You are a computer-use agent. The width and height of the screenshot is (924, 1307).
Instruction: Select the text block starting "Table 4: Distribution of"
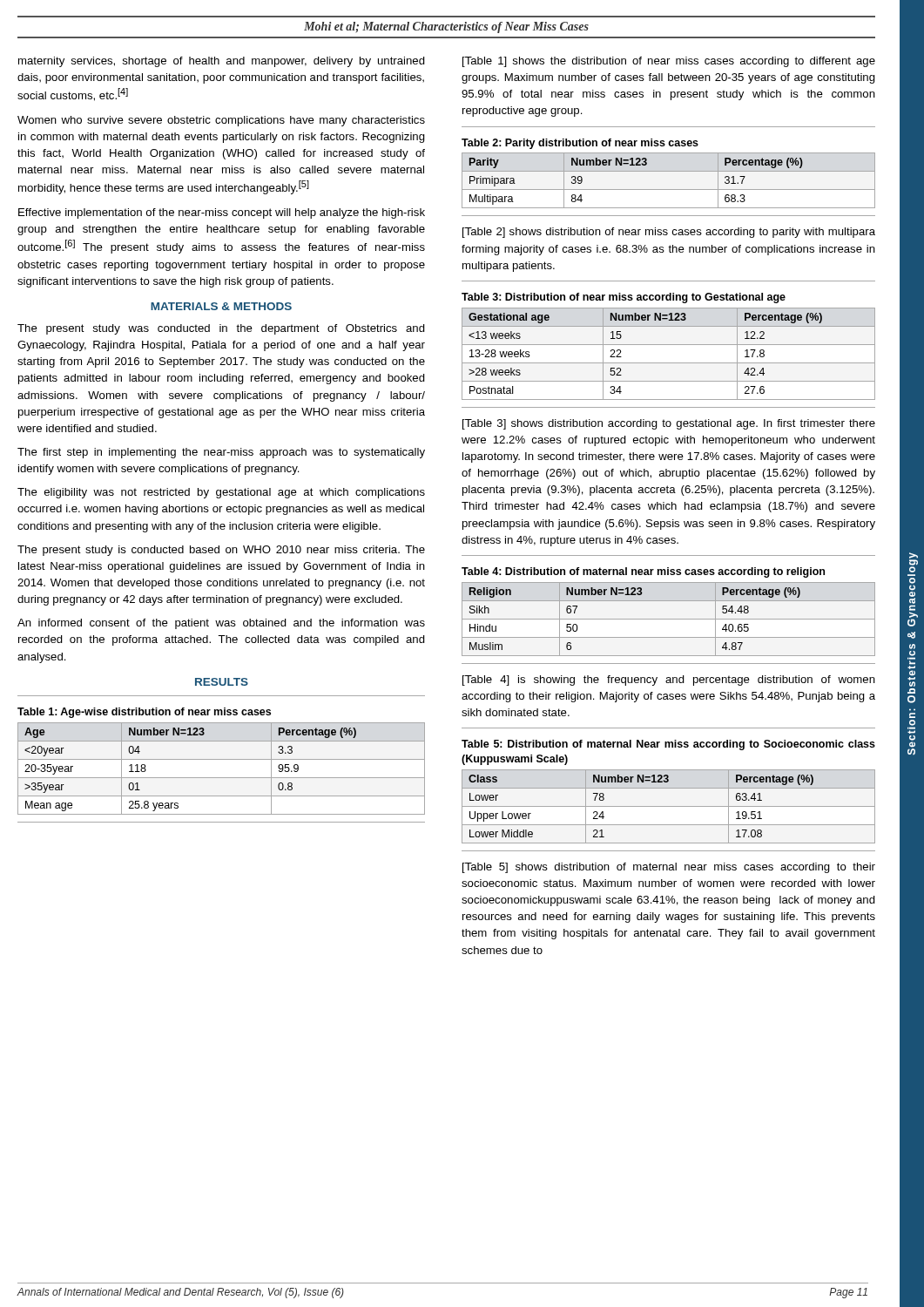[668, 572]
